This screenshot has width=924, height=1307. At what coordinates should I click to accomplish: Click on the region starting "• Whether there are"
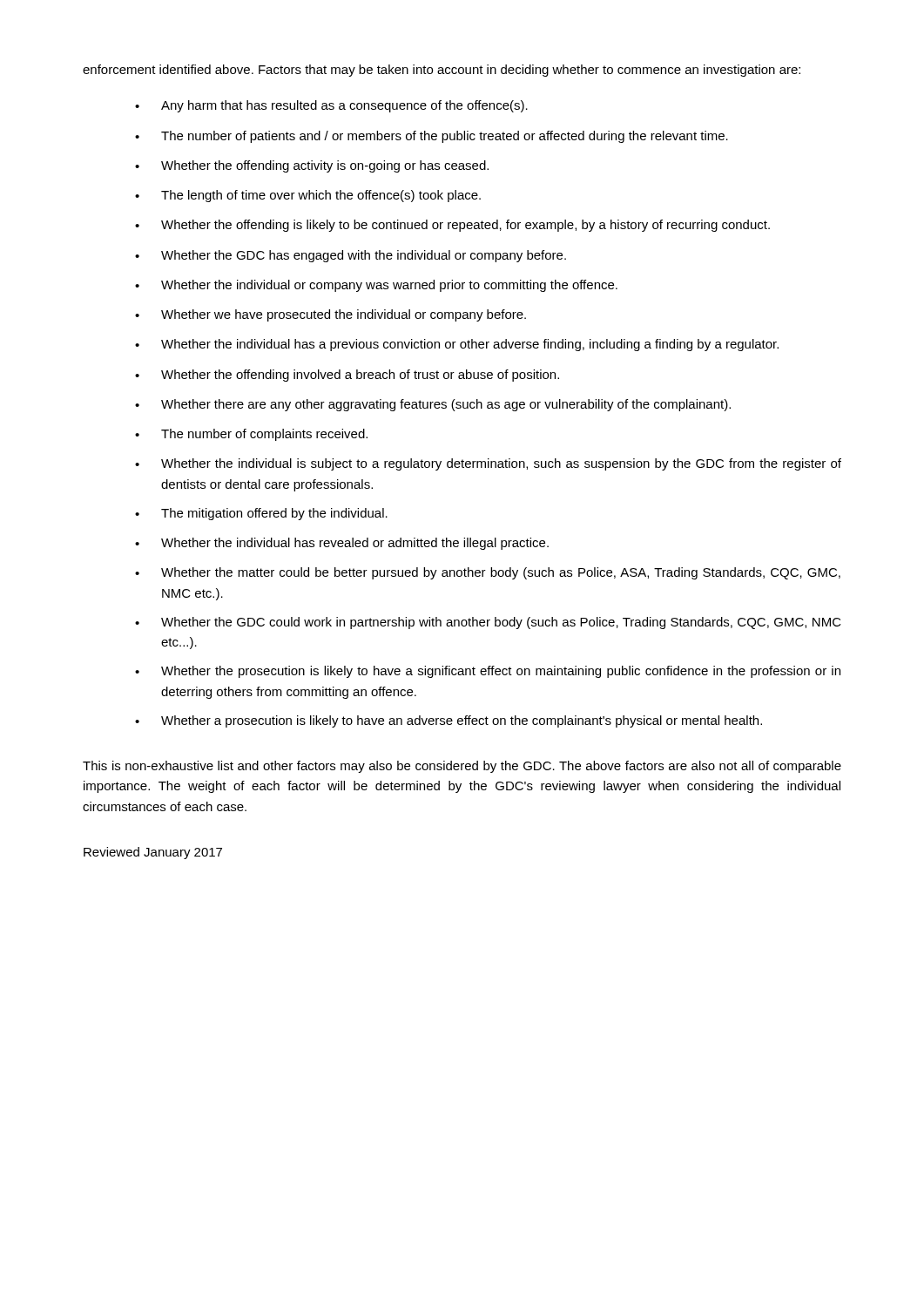pyautogui.click(x=488, y=404)
